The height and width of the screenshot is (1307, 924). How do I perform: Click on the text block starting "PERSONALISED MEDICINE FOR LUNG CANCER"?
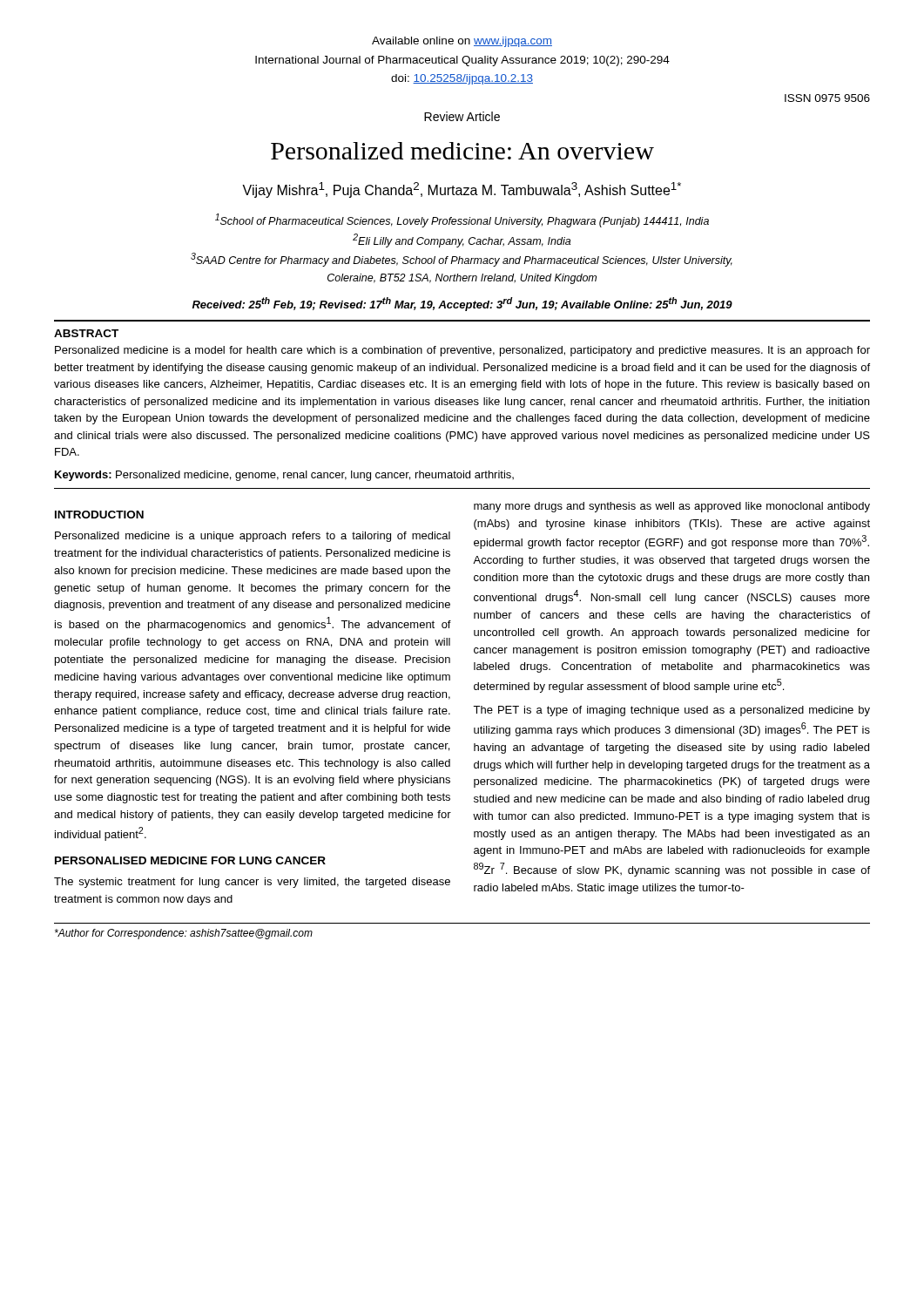[x=190, y=860]
